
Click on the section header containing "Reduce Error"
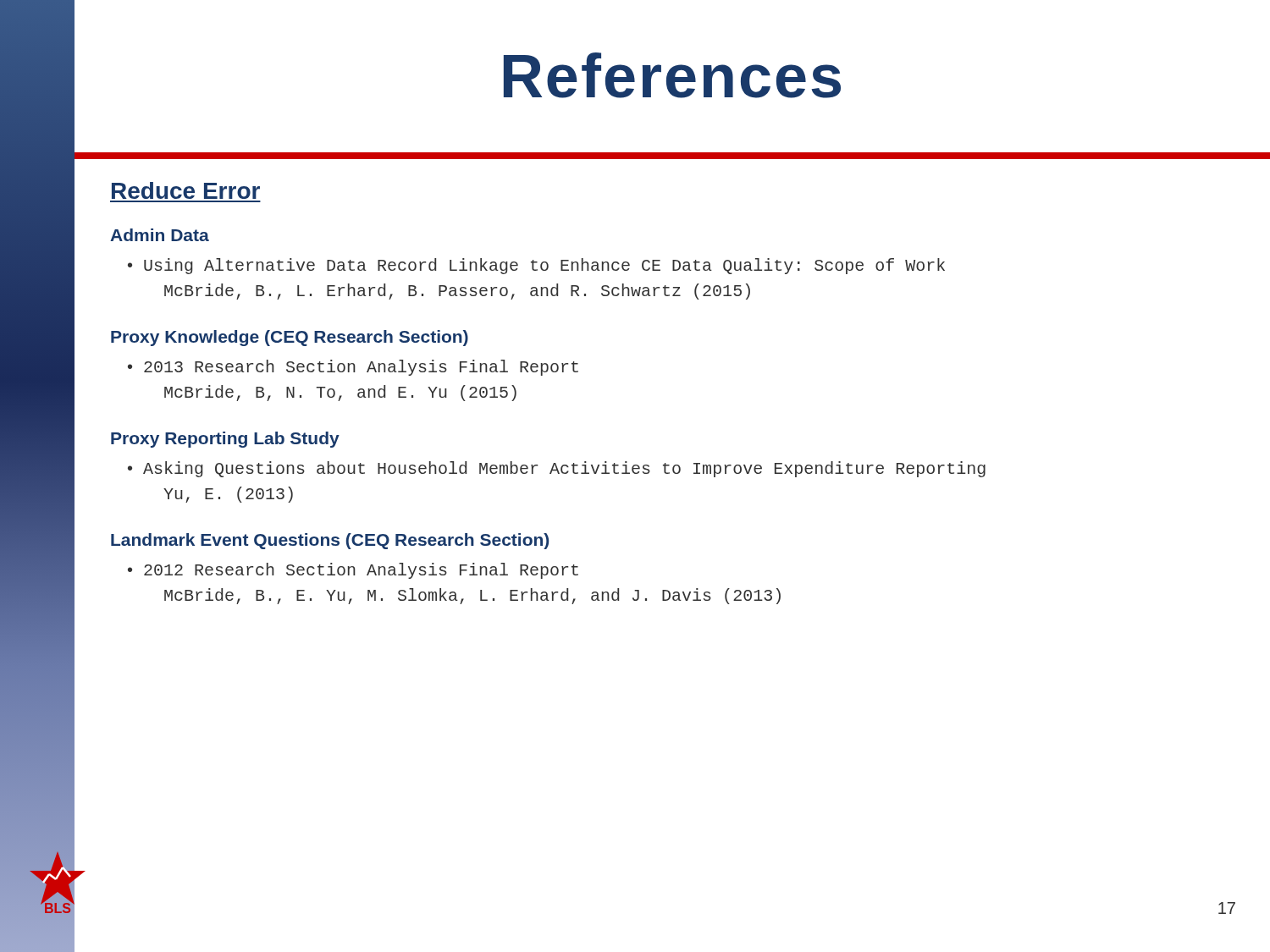pos(185,191)
